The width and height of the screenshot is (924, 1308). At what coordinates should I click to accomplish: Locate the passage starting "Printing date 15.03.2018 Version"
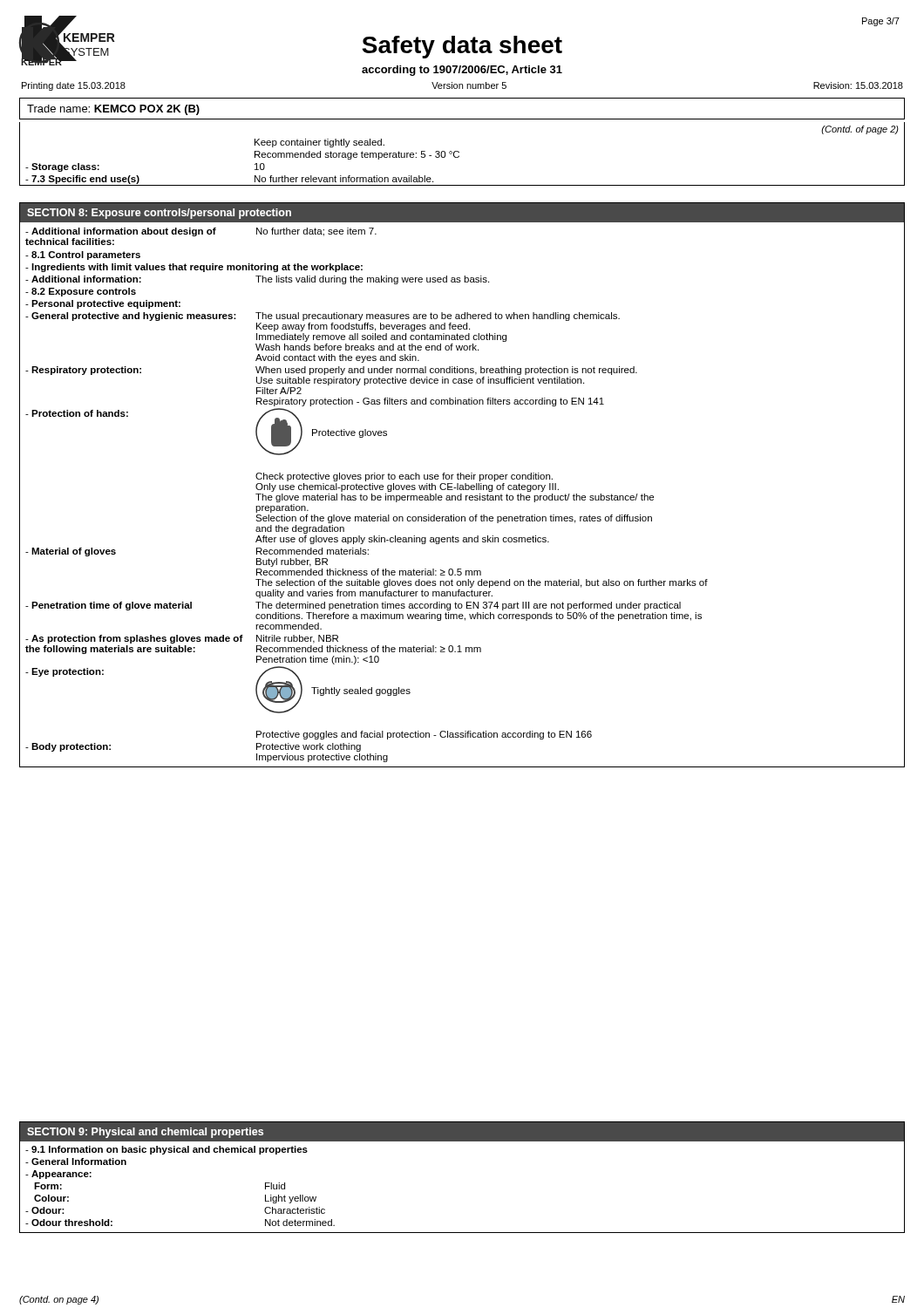[462, 85]
